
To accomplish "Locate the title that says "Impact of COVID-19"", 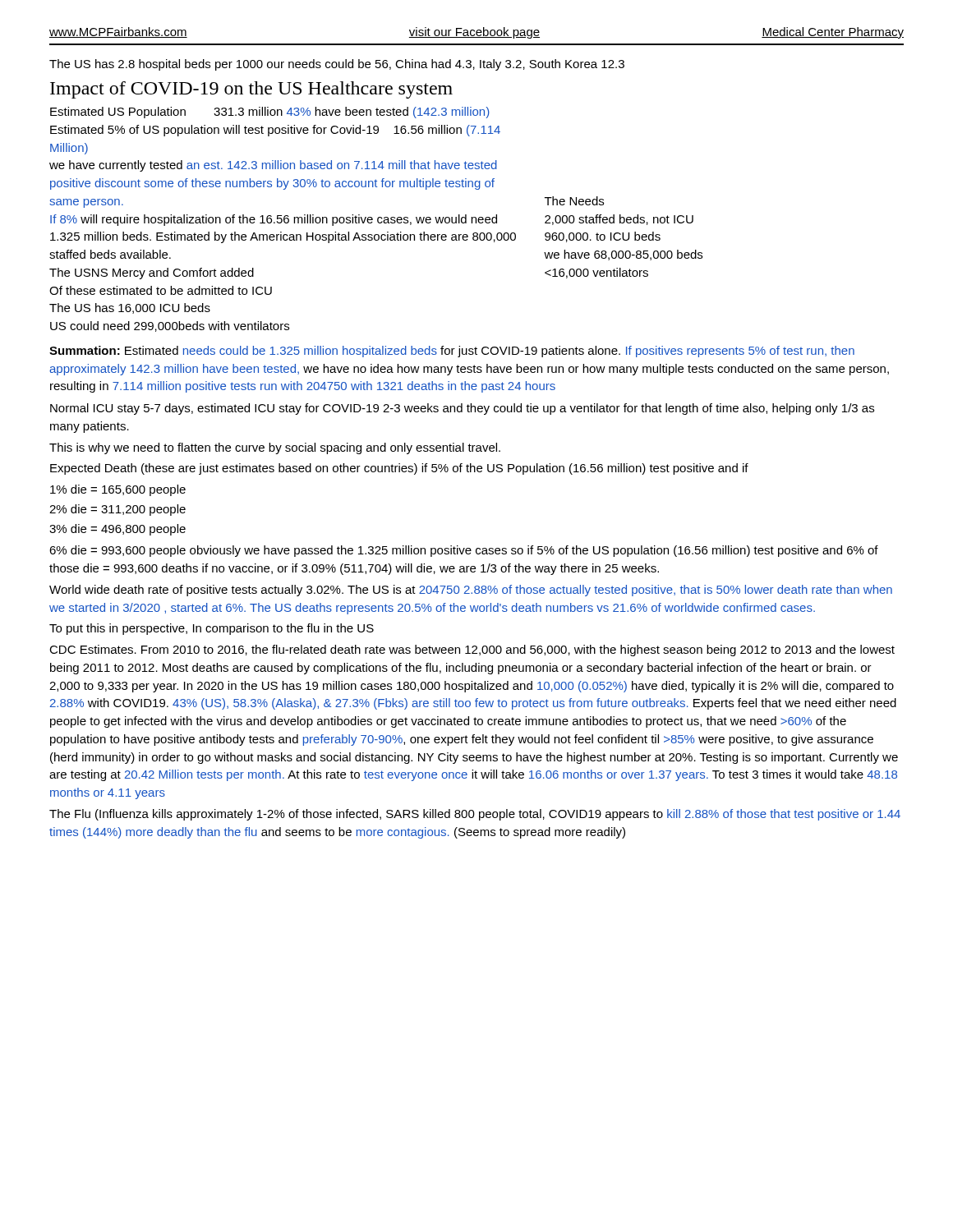I will click(251, 88).
